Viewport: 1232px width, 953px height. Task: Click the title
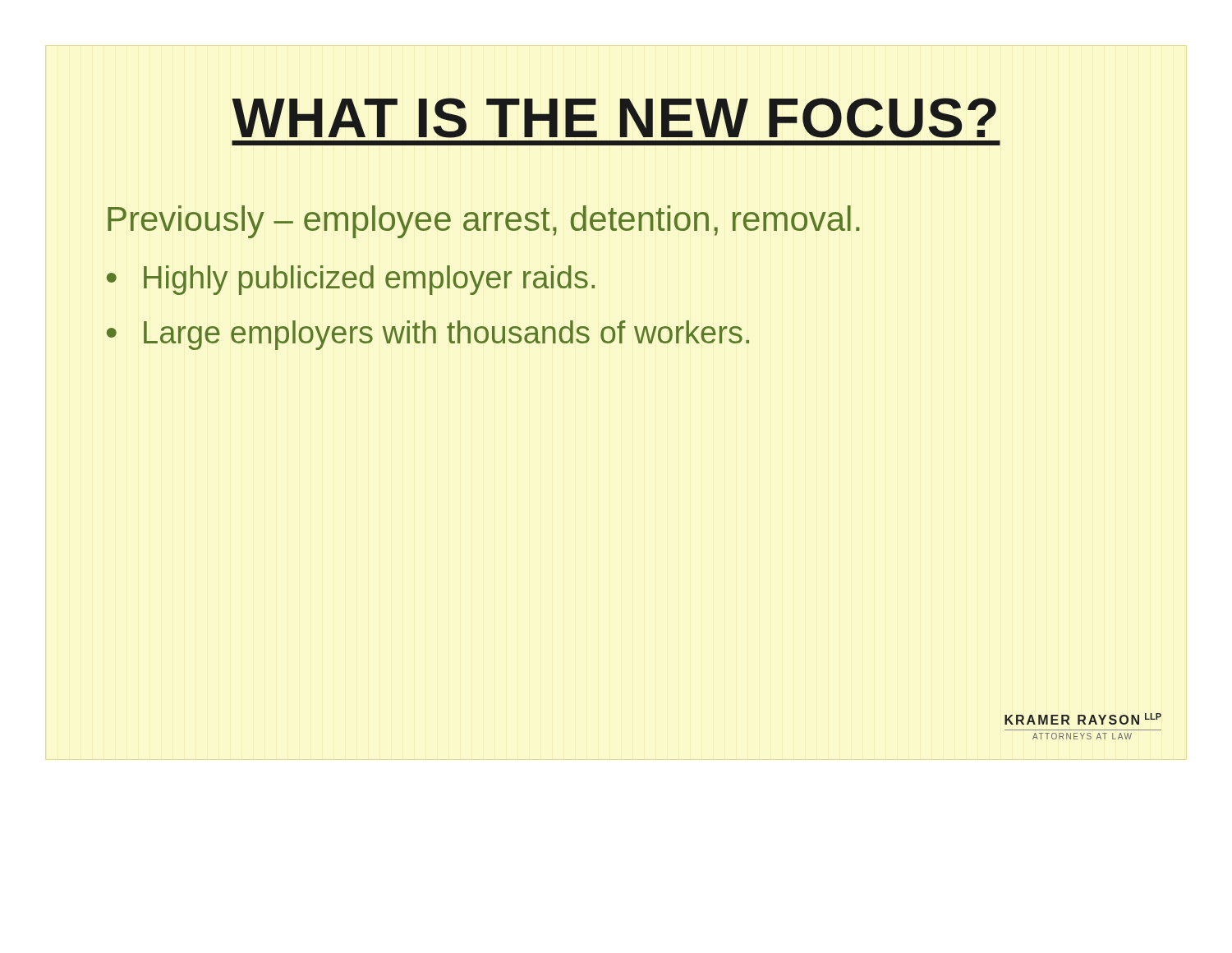616,118
